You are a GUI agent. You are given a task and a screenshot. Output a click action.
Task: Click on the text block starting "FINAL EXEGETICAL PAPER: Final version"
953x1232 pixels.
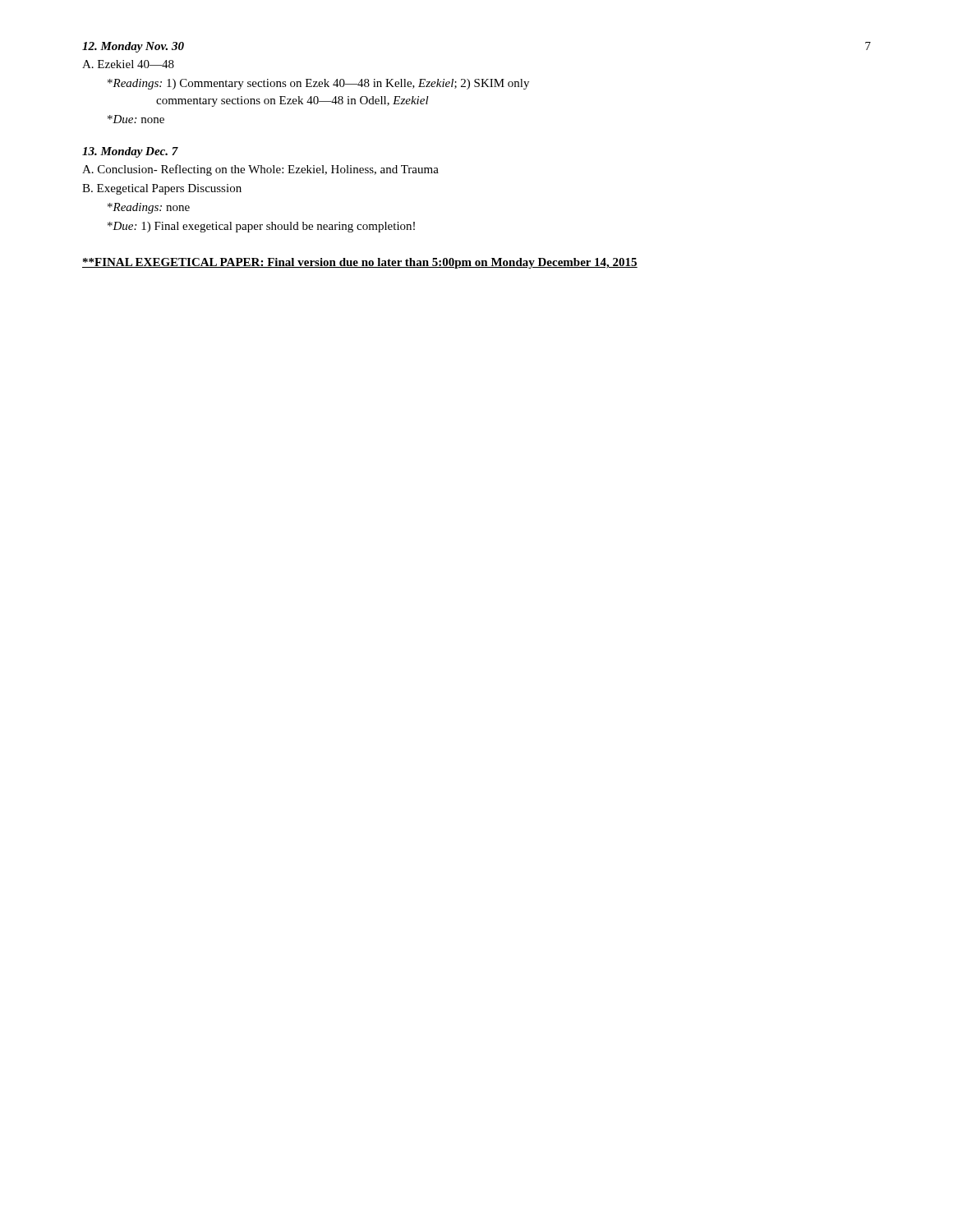pos(360,262)
